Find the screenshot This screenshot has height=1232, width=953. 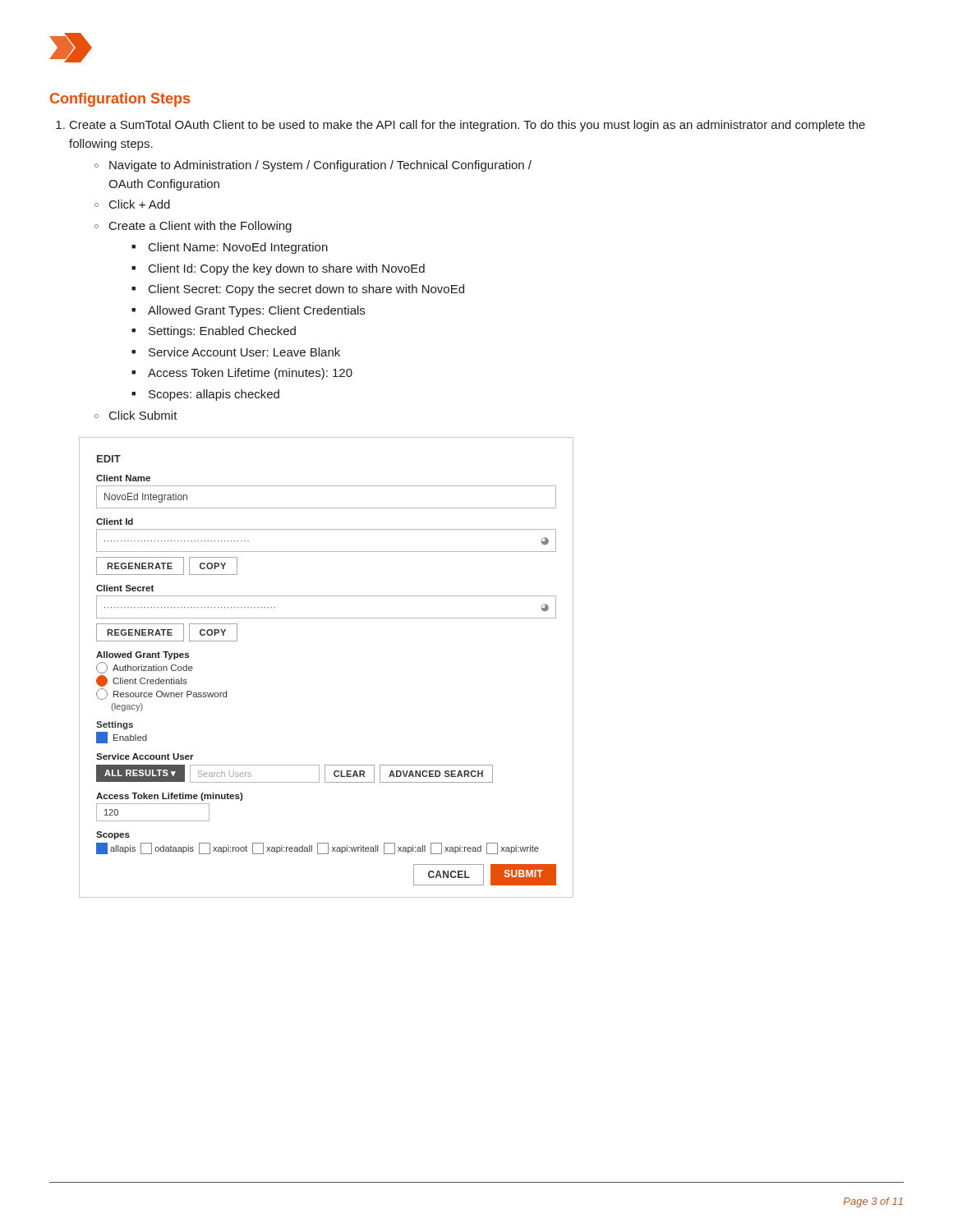point(491,667)
